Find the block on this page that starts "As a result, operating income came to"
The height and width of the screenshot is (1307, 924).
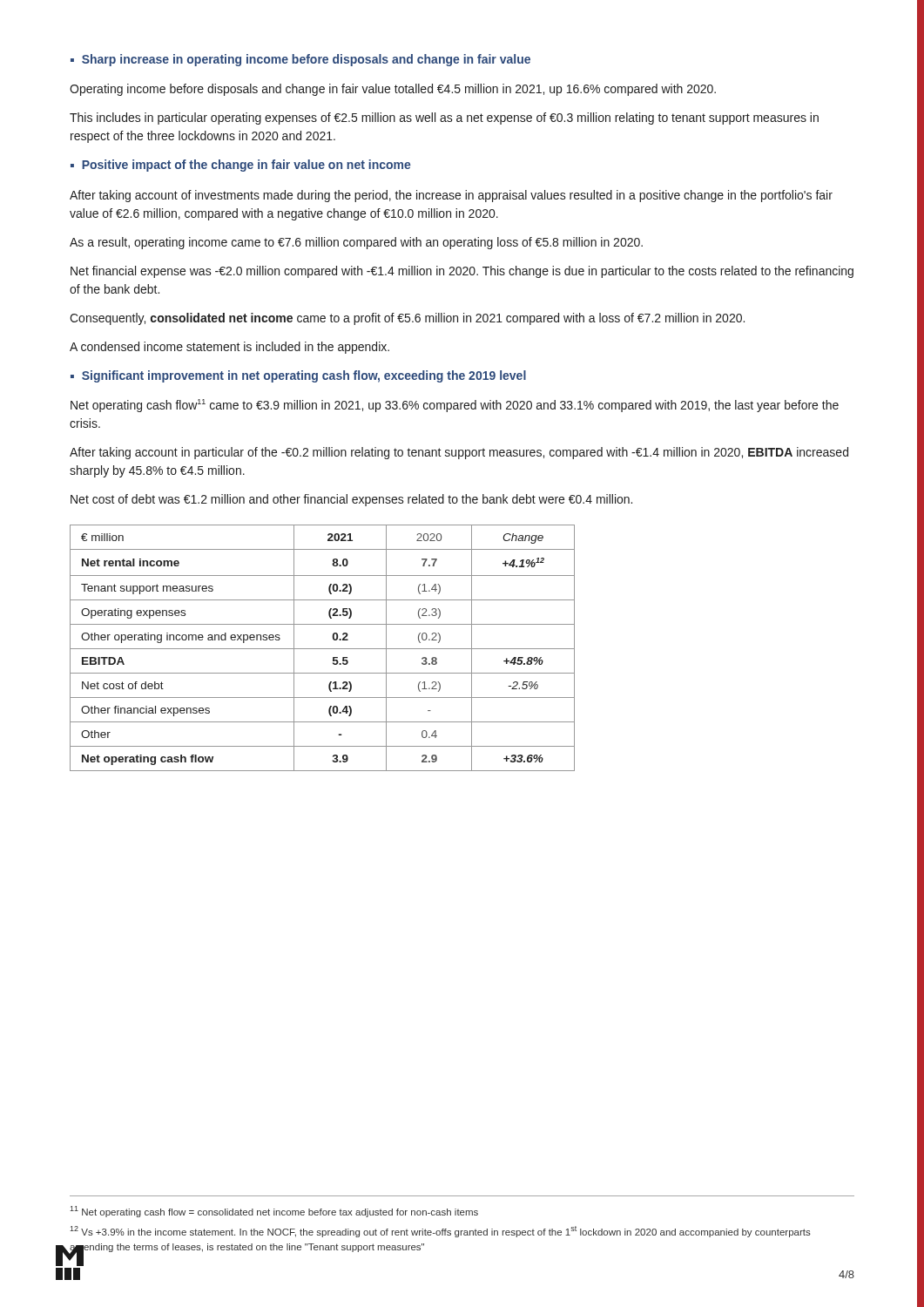[462, 242]
